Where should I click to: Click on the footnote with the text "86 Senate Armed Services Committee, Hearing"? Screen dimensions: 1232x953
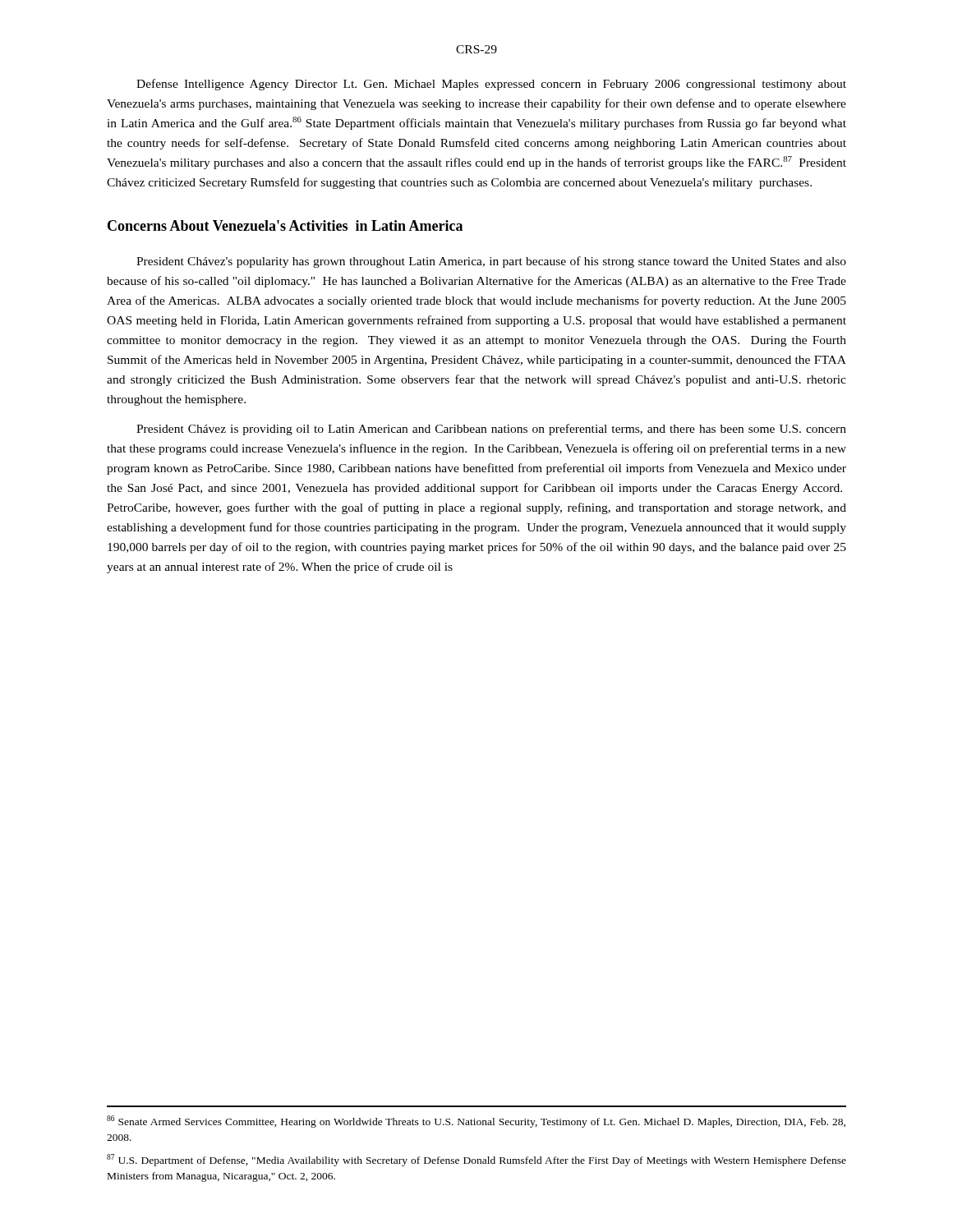[x=476, y=1129]
